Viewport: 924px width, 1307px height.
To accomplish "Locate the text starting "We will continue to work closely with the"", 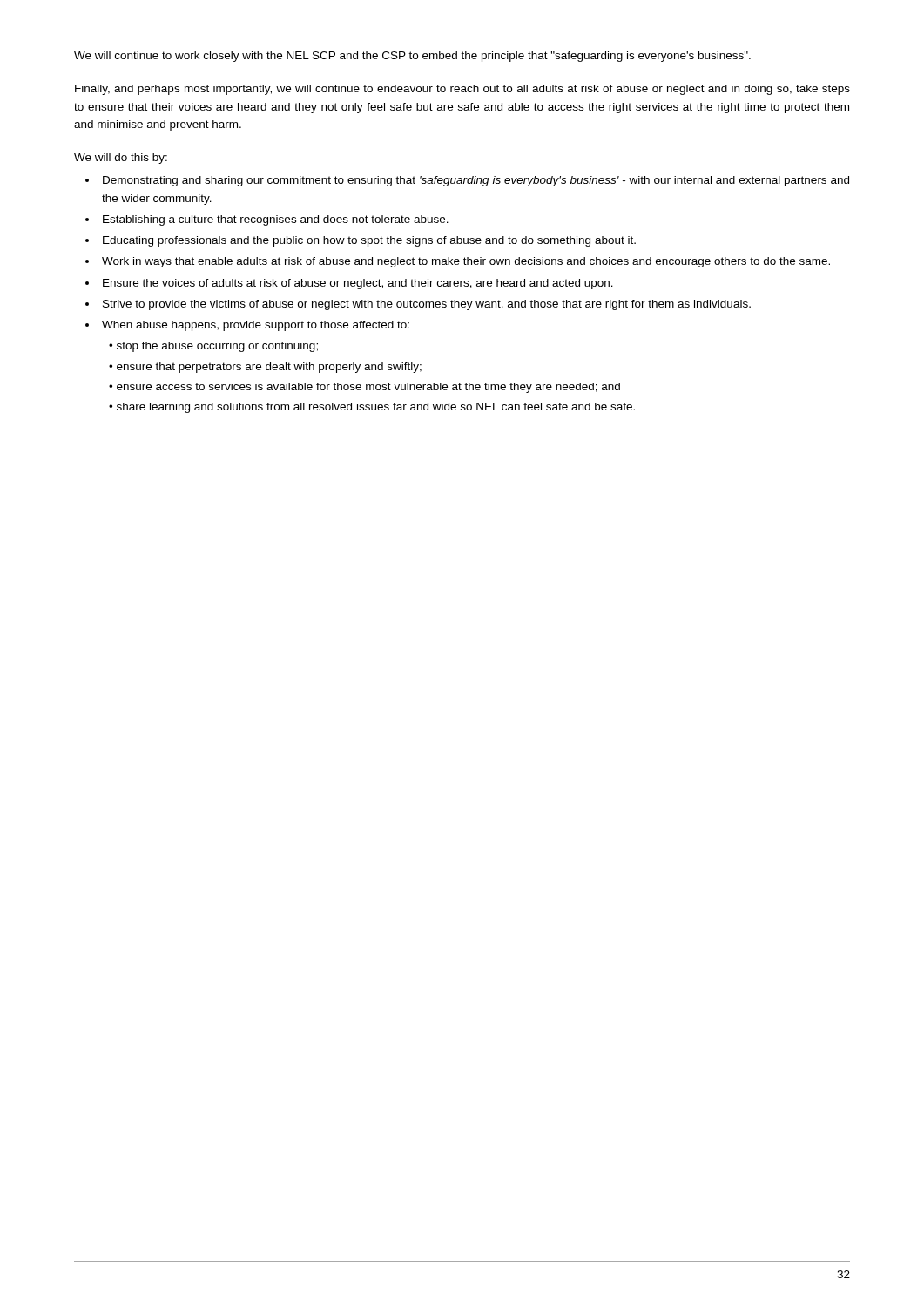I will (x=413, y=55).
